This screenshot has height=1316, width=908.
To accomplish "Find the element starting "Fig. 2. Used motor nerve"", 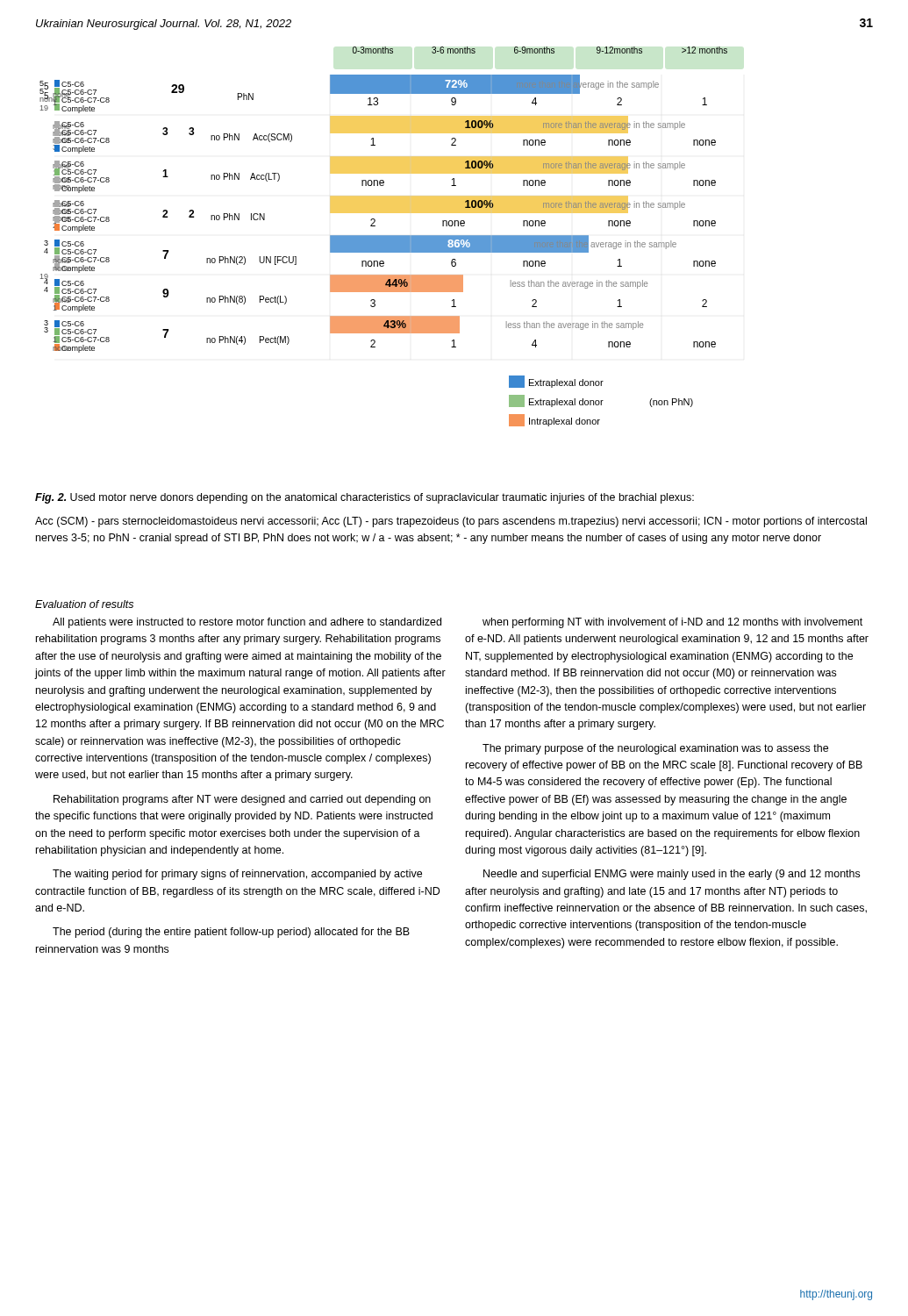I will tap(454, 518).
